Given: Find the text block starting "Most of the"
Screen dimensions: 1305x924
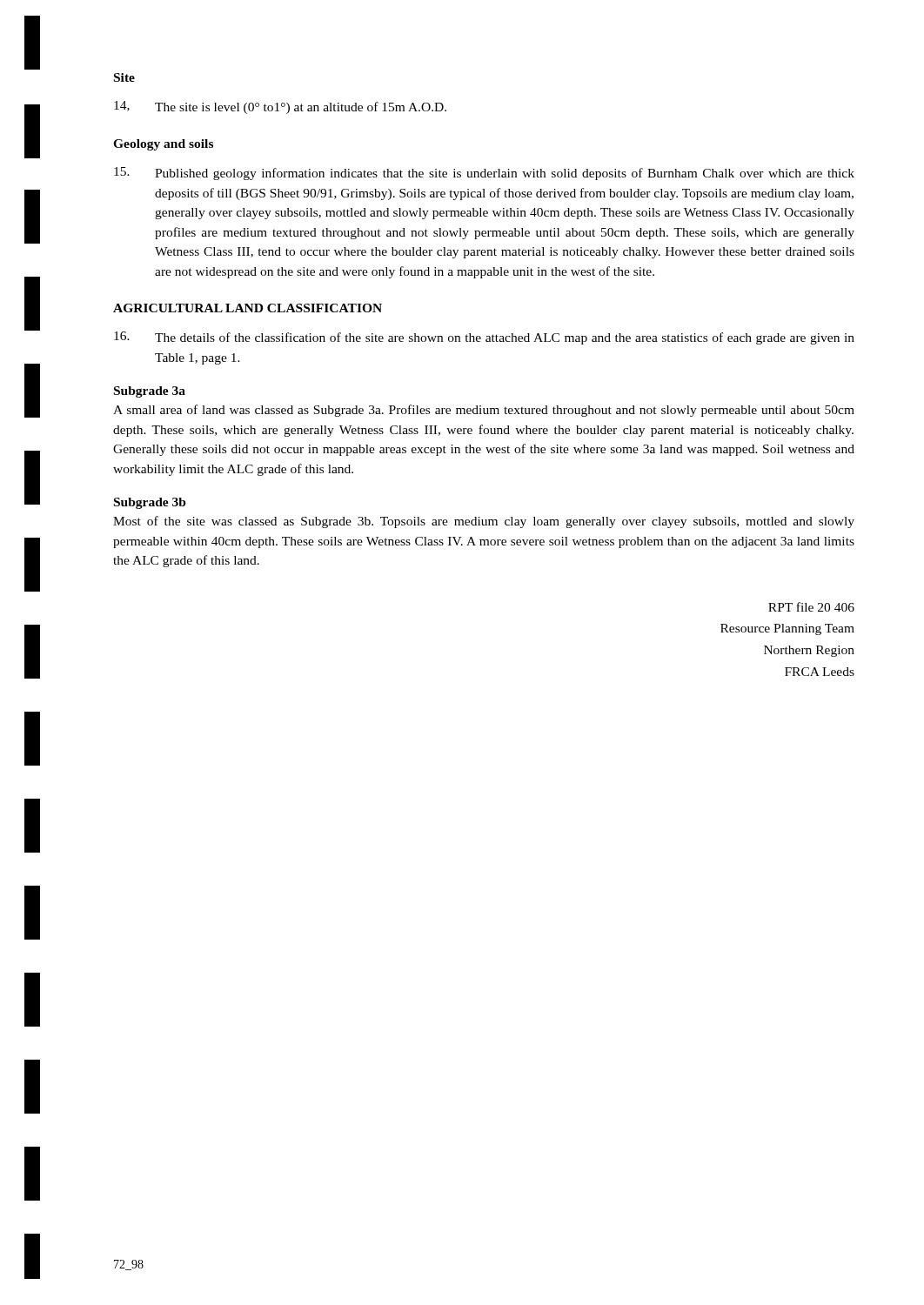Looking at the screenshot, I should [x=484, y=540].
